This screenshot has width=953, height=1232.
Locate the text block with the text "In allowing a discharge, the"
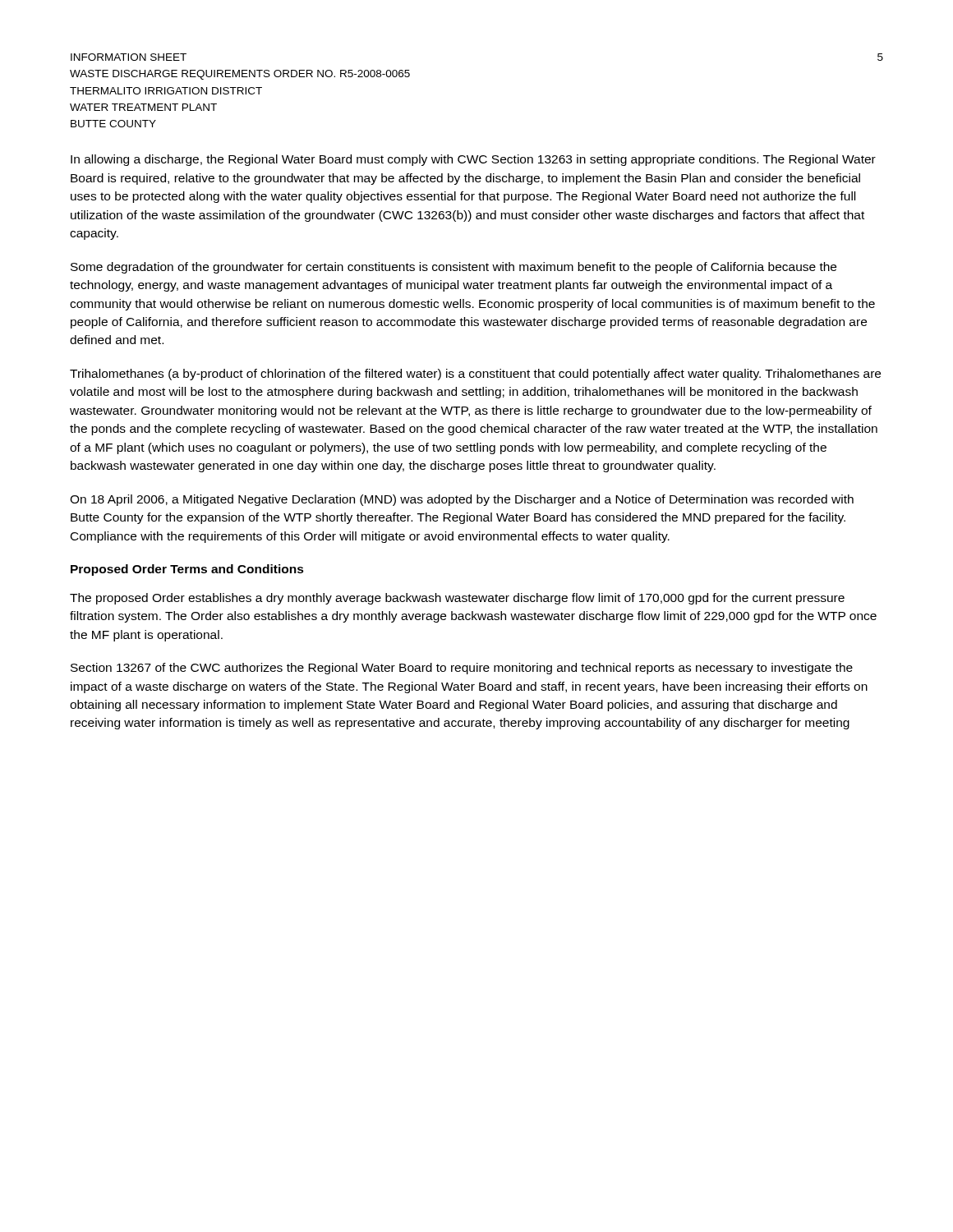pyautogui.click(x=473, y=196)
